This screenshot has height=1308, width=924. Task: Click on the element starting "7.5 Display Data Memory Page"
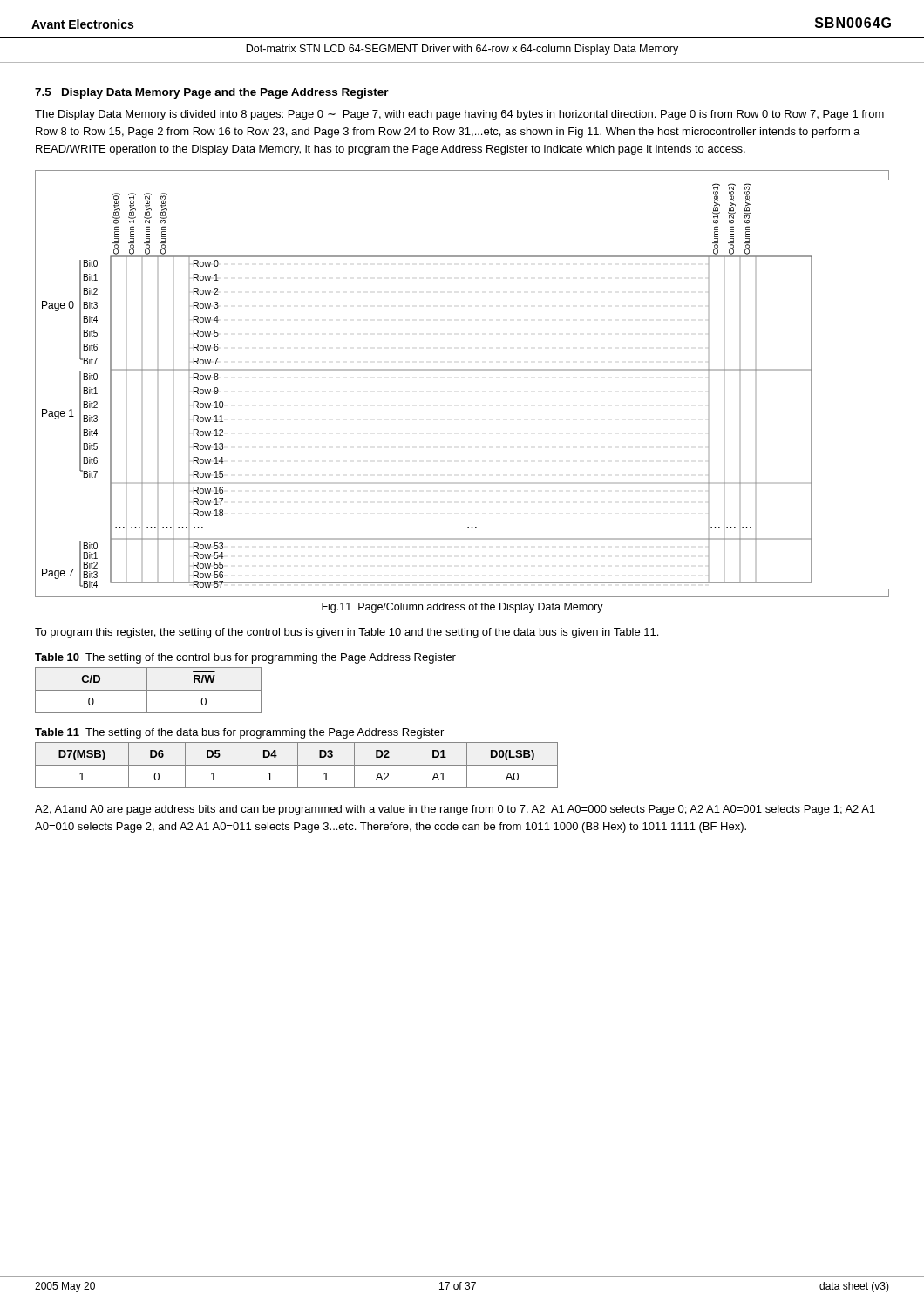click(212, 92)
